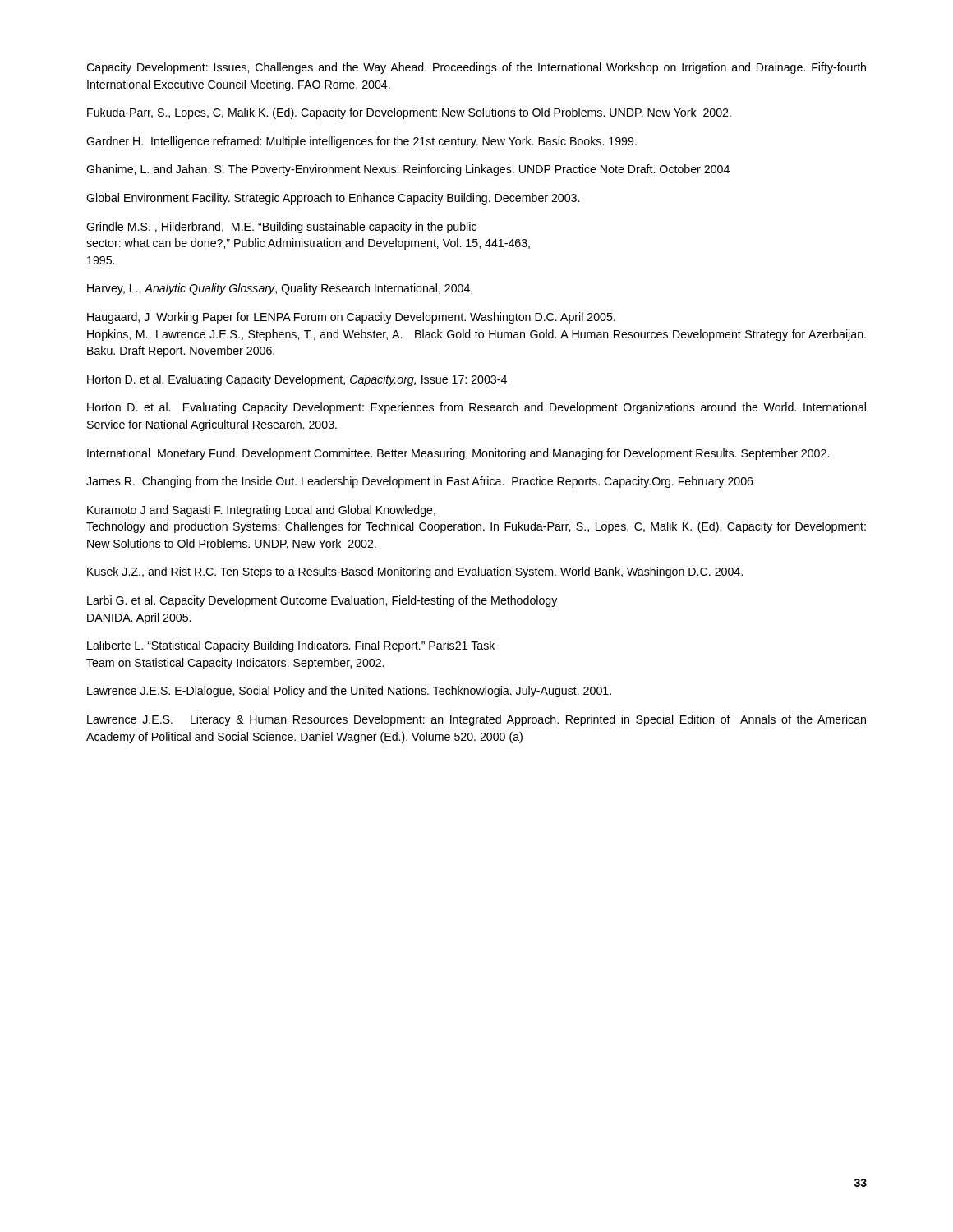Point to the block beginning "Harvey, L., Analytic Quality Glossary, Quality Research"
Screen dimensions: 1232x953
[280, 289]
